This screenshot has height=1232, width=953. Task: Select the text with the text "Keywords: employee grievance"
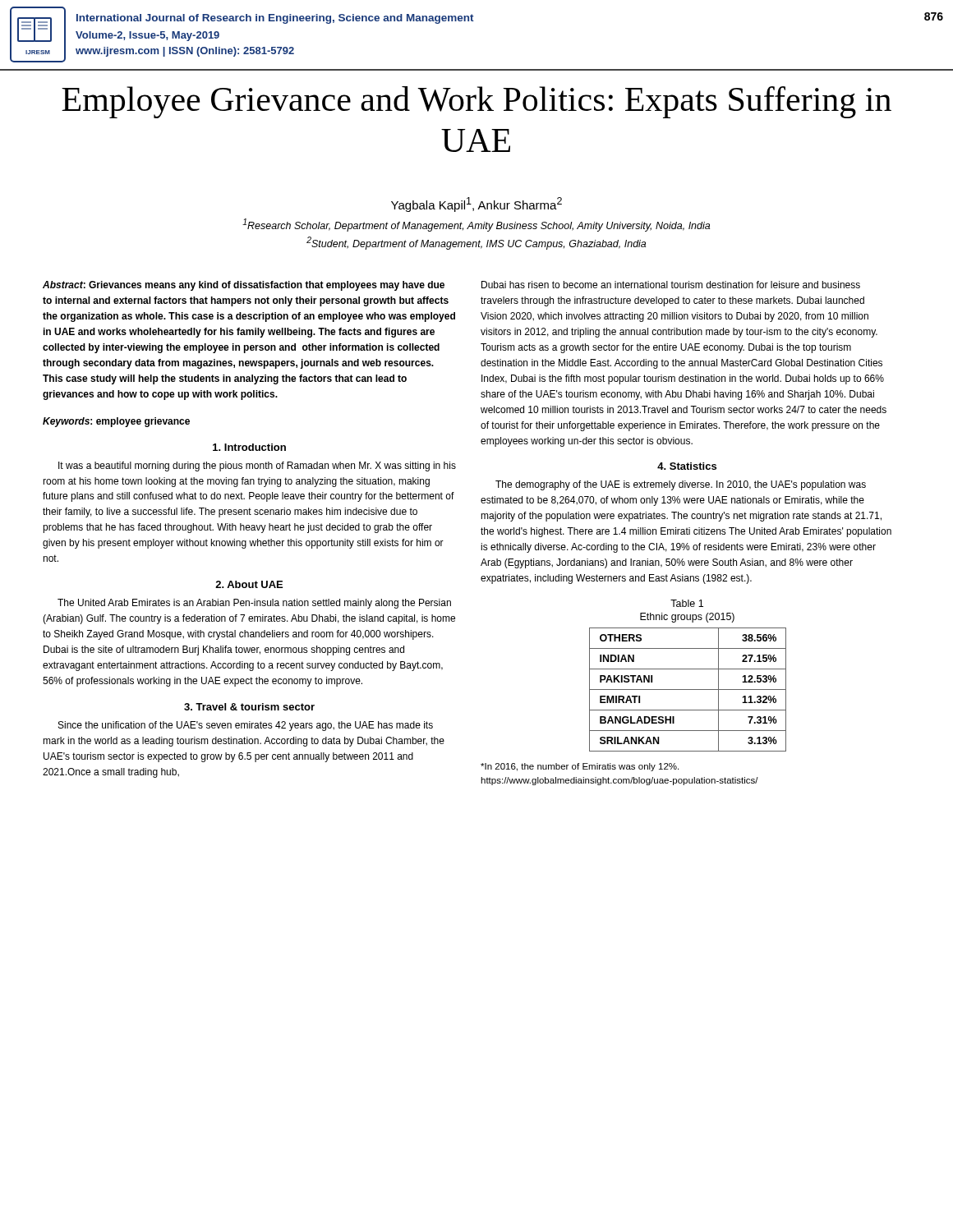(116, 421)
